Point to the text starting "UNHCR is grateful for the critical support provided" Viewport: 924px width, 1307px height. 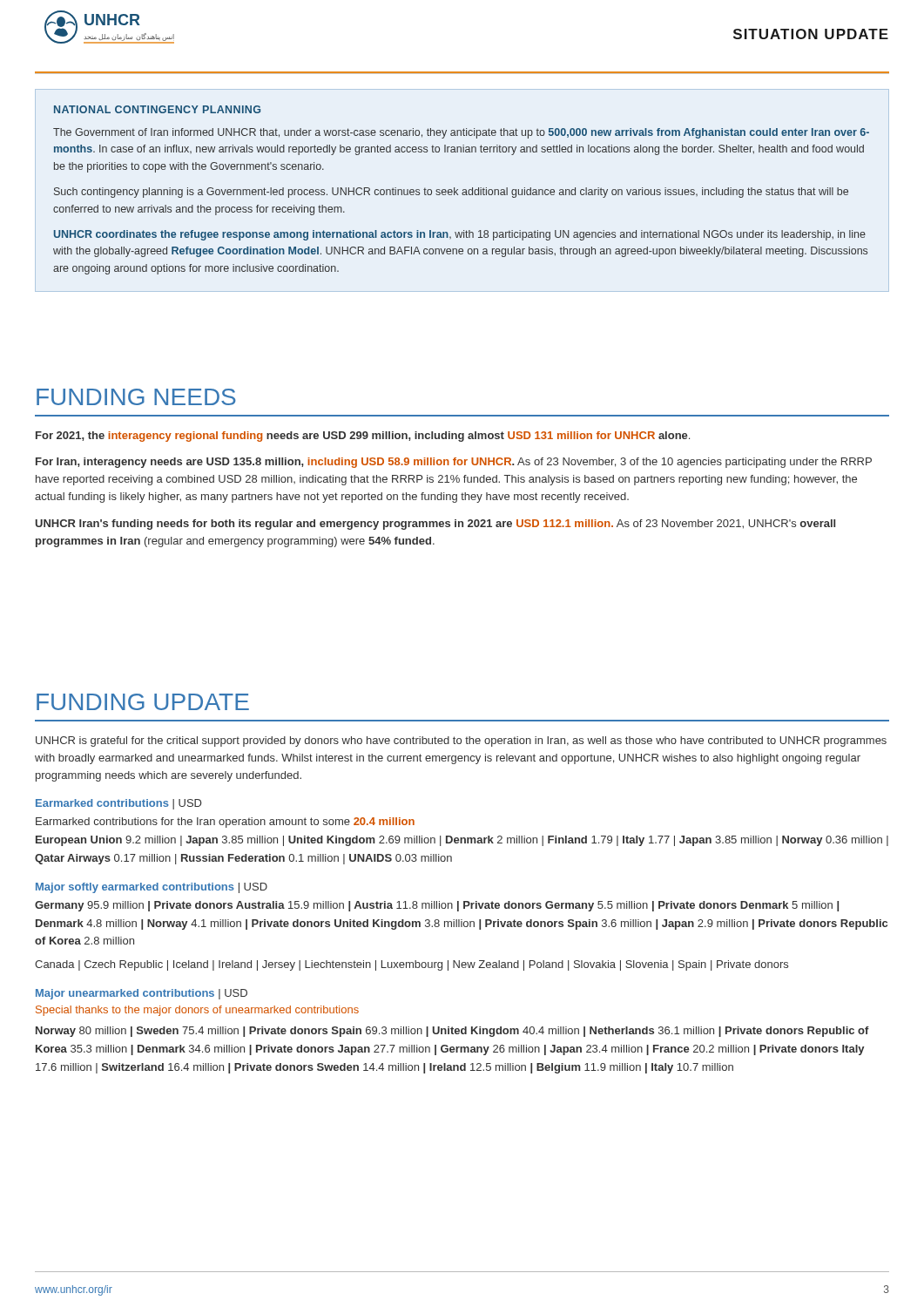[461, 758]
